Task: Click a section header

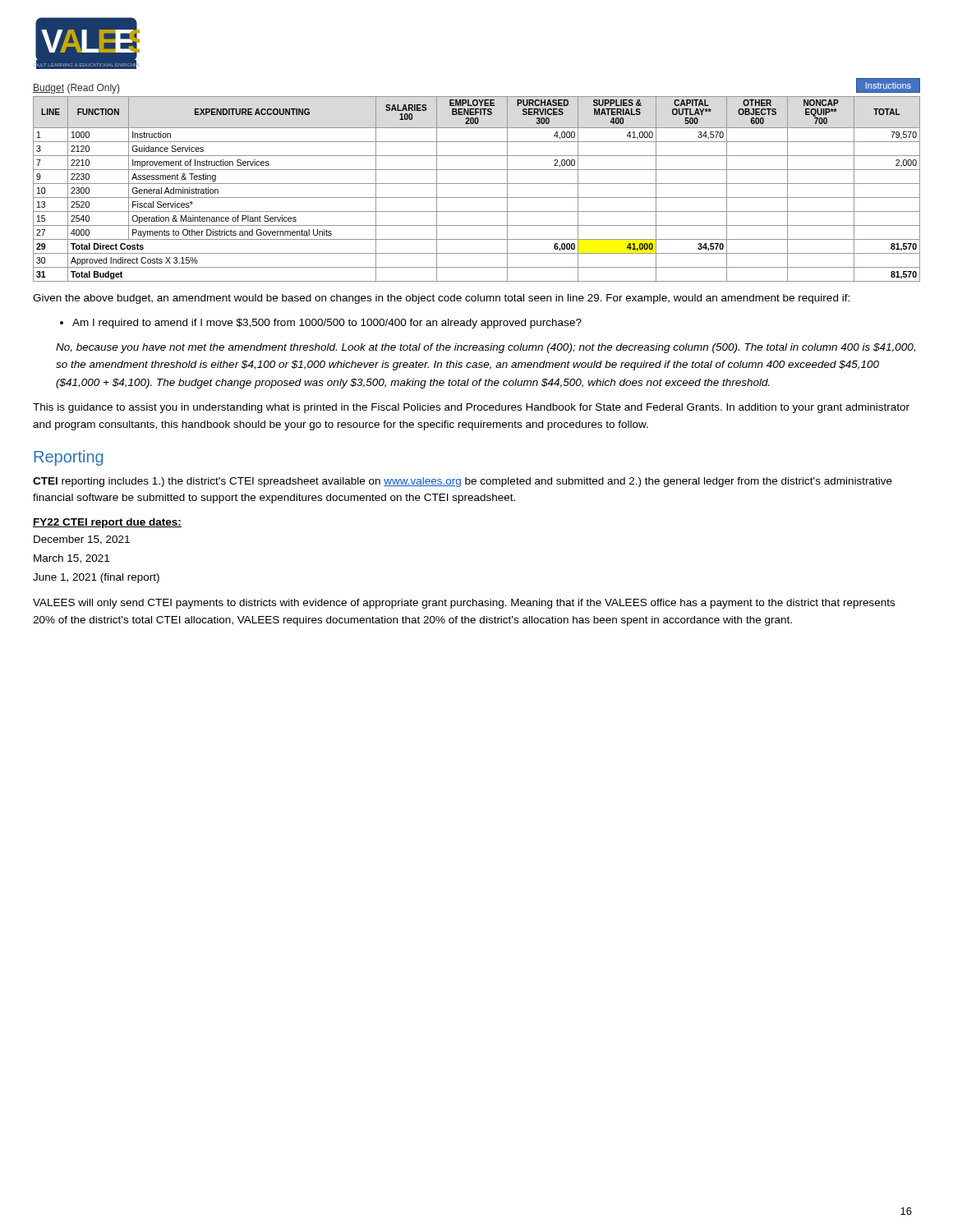Action: pos(68,457)
